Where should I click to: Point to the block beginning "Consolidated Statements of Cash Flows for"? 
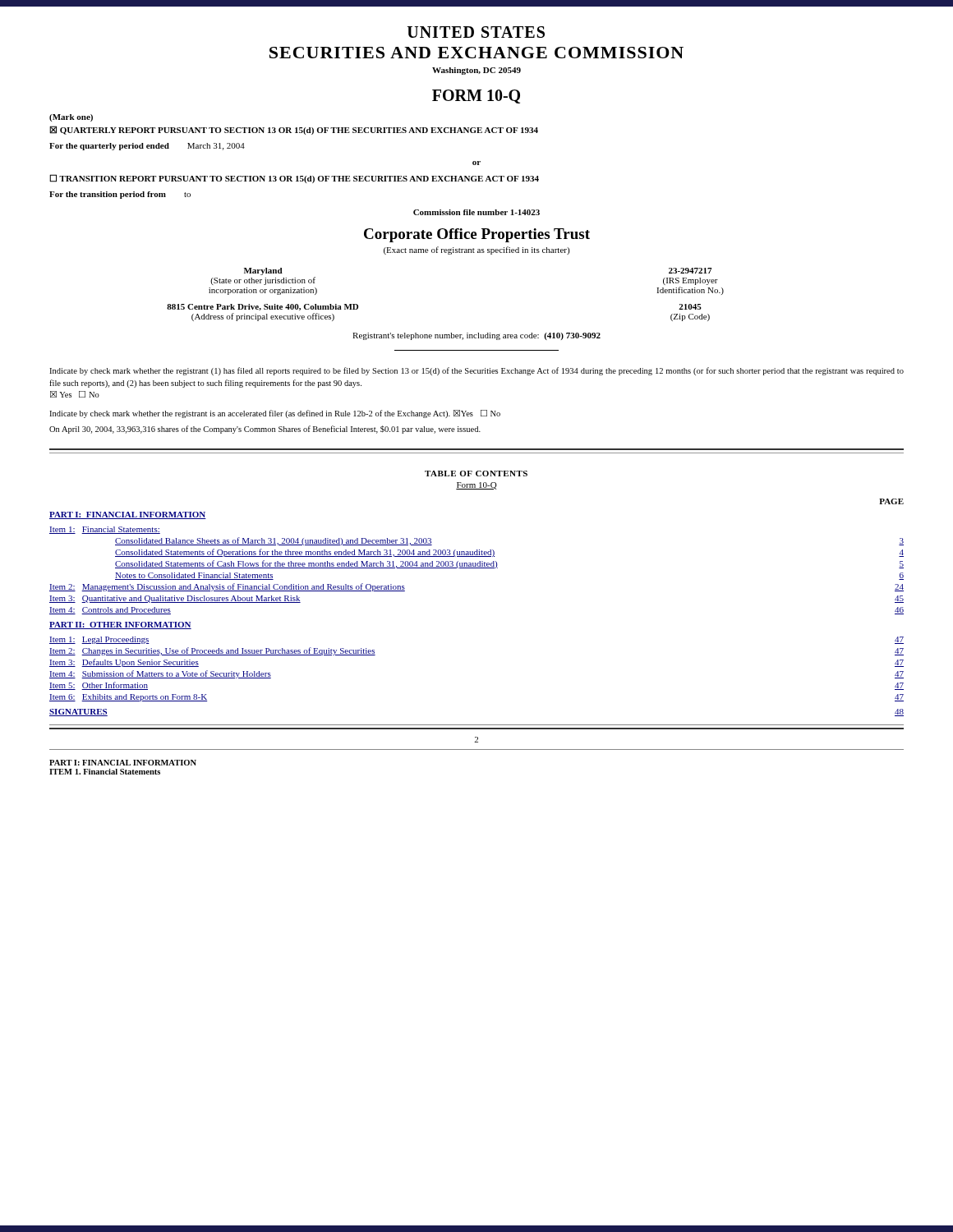pos(254,564)
